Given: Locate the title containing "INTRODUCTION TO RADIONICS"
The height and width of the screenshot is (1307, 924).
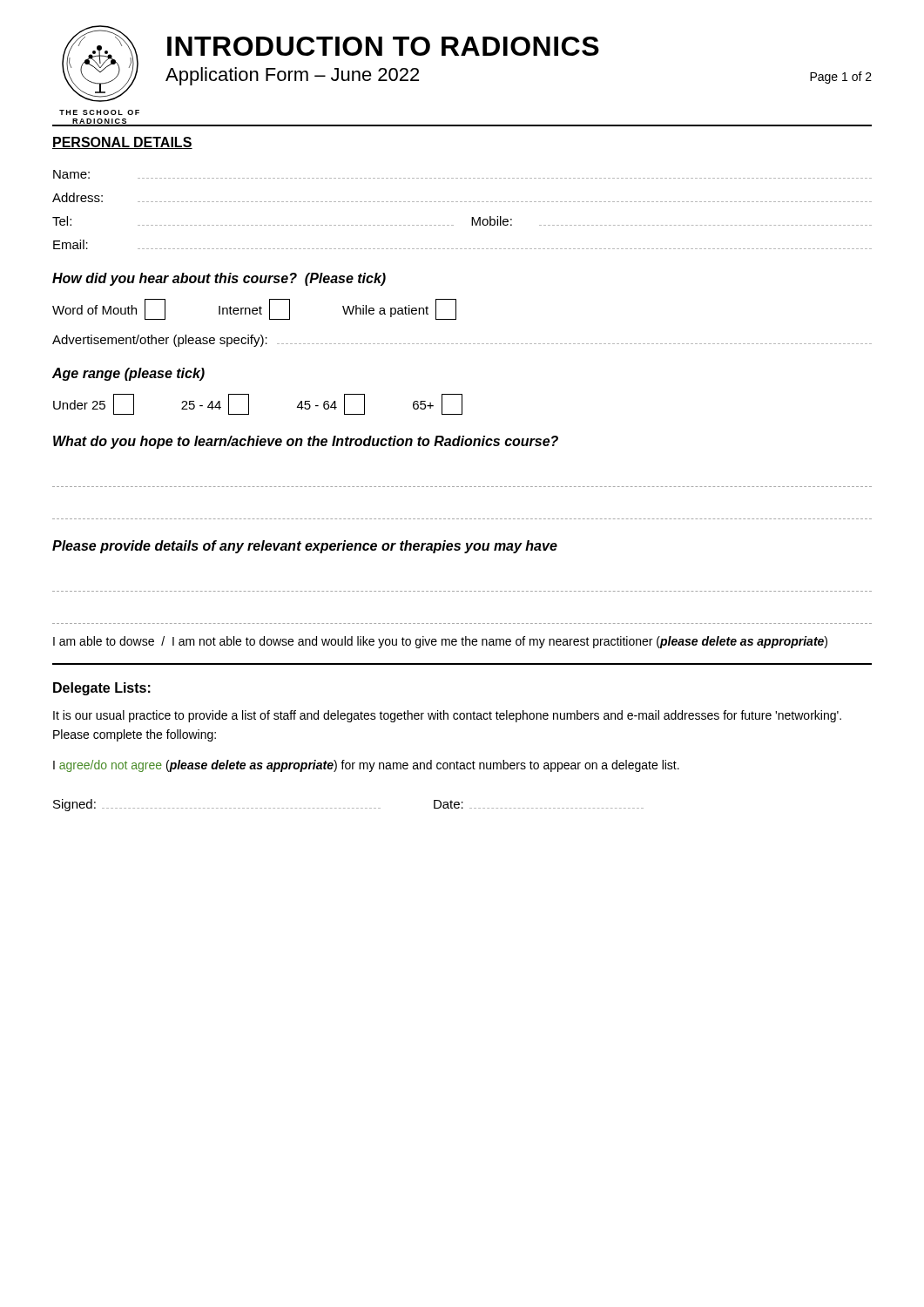Looking at the screenshot, I should (x=383, y=47).
